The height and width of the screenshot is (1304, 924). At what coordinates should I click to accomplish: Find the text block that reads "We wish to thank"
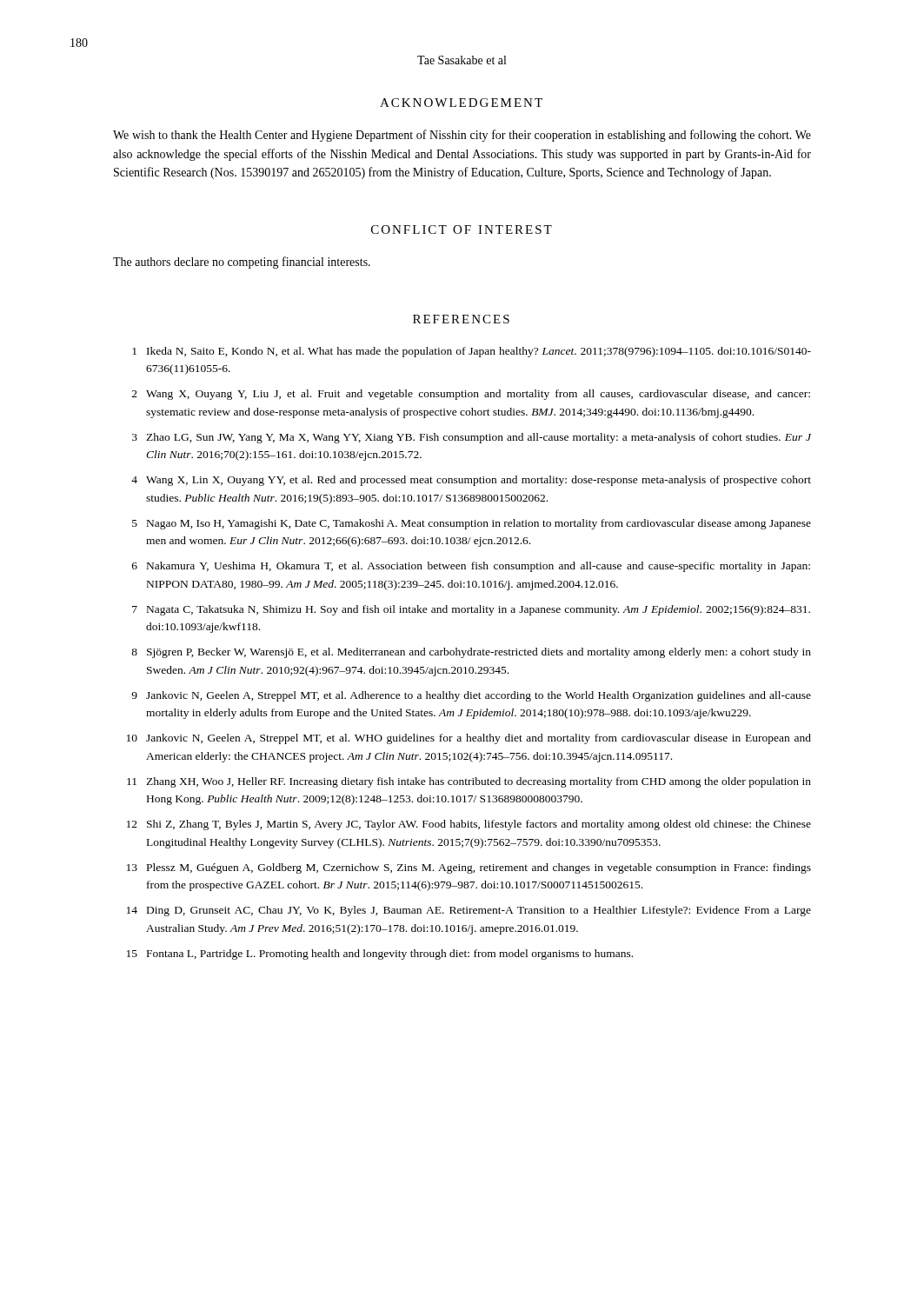[462, 154]
